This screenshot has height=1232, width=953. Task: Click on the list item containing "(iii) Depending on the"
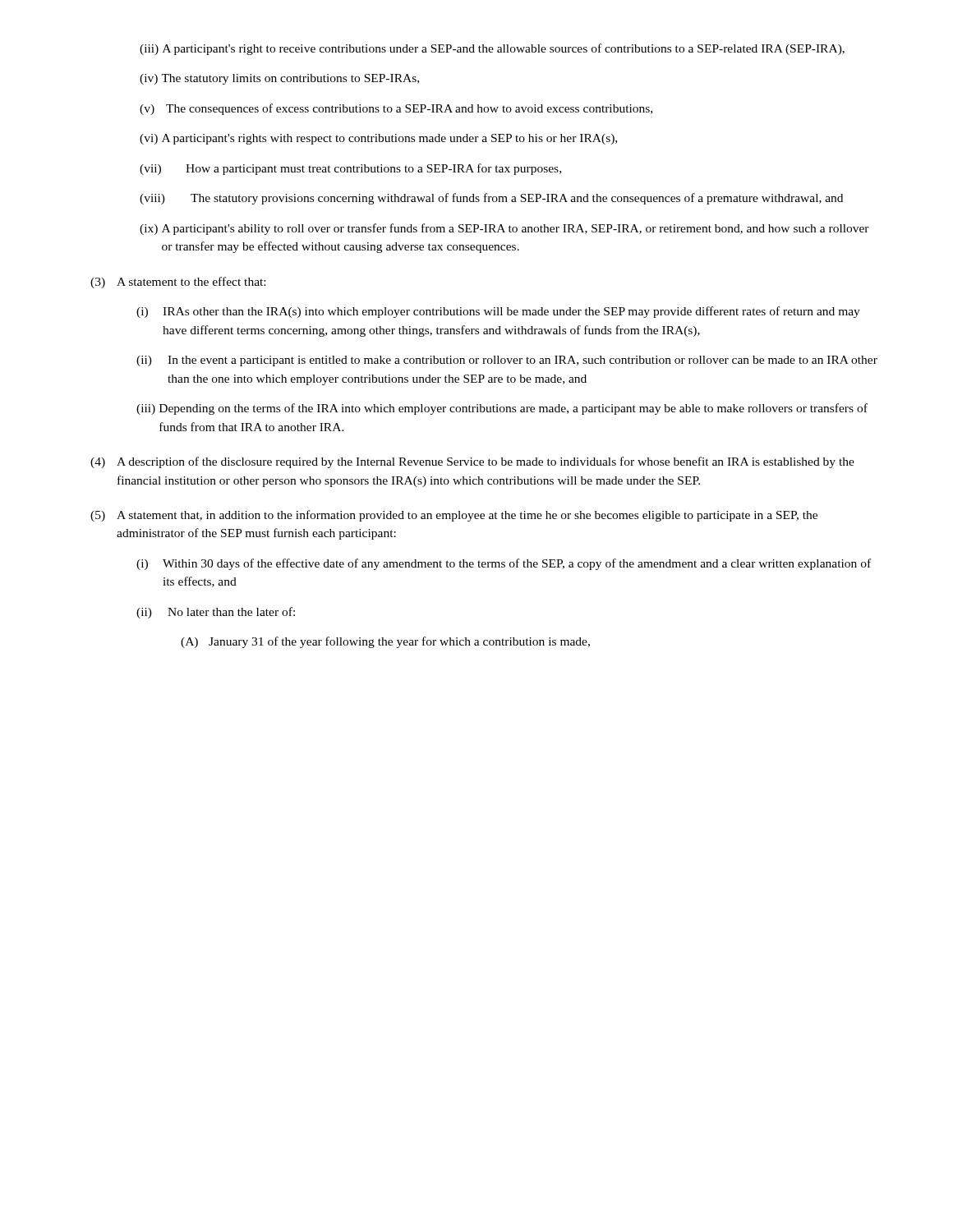coord(508,418)
